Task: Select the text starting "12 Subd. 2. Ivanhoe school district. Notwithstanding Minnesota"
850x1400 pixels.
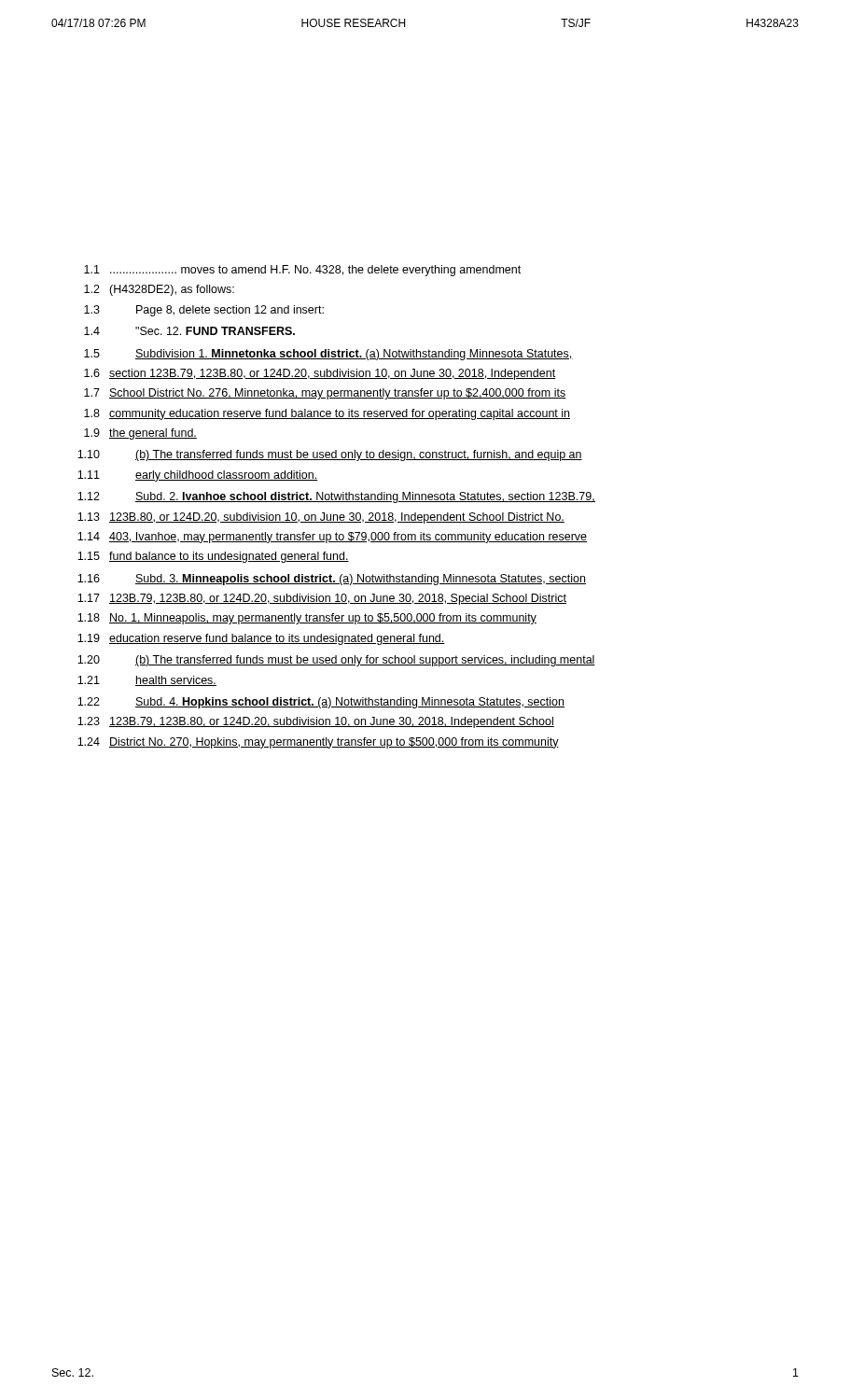Action: tap(323, 497)
